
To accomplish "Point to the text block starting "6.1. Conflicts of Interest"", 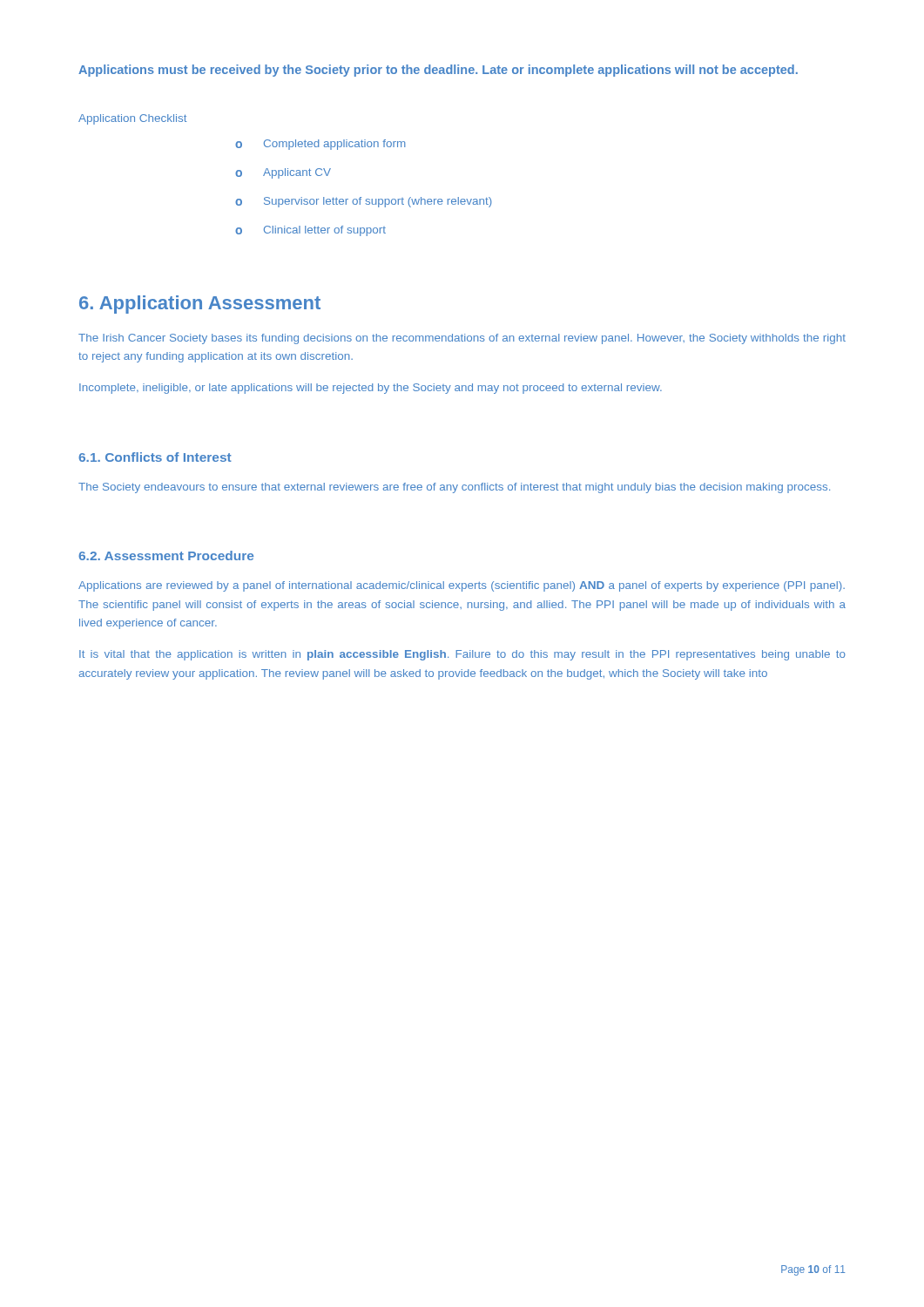I will [155, 457].
